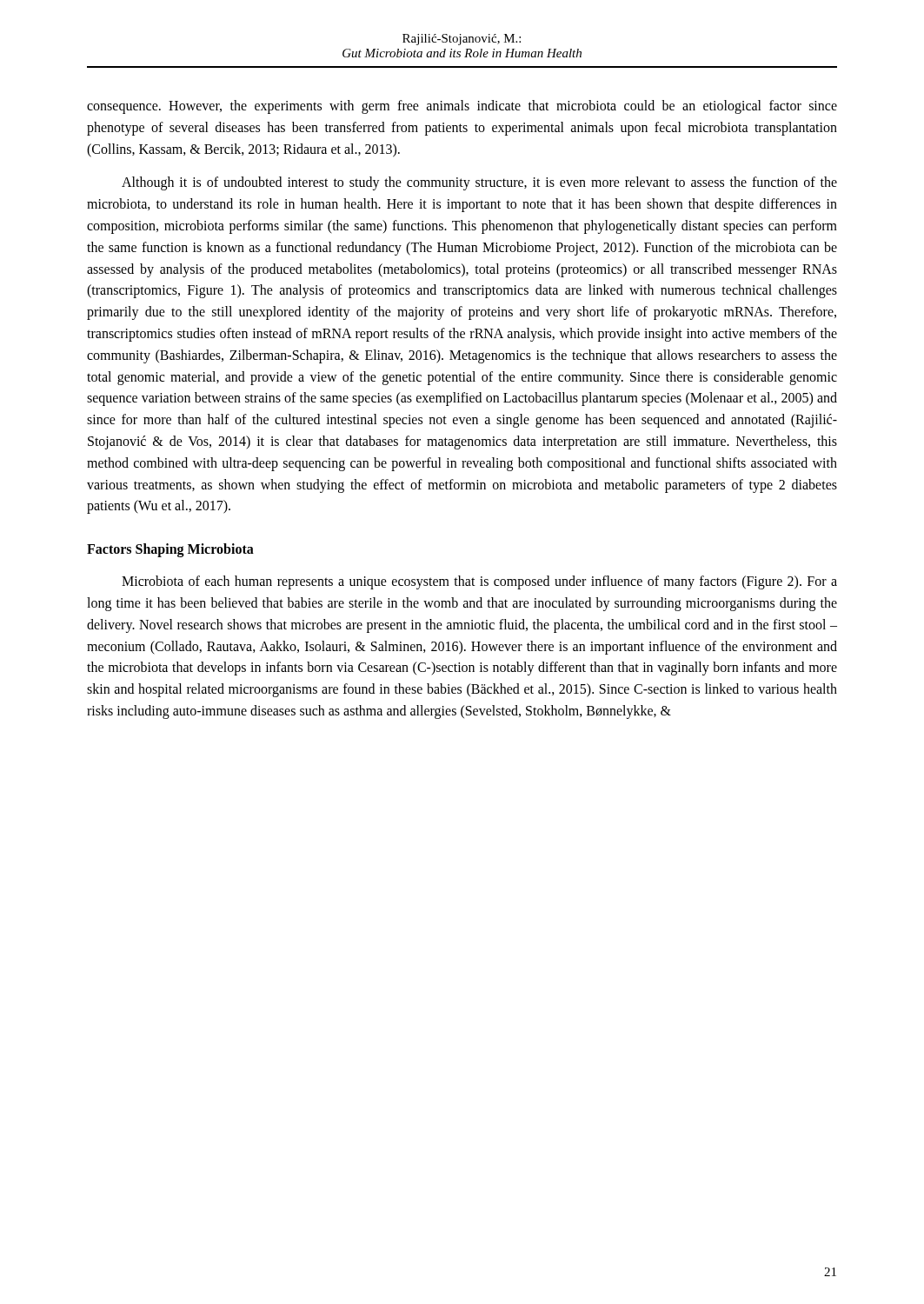
Task: Click where it says "Factors Shaping Microbiota"
Action: click(170, 549)
